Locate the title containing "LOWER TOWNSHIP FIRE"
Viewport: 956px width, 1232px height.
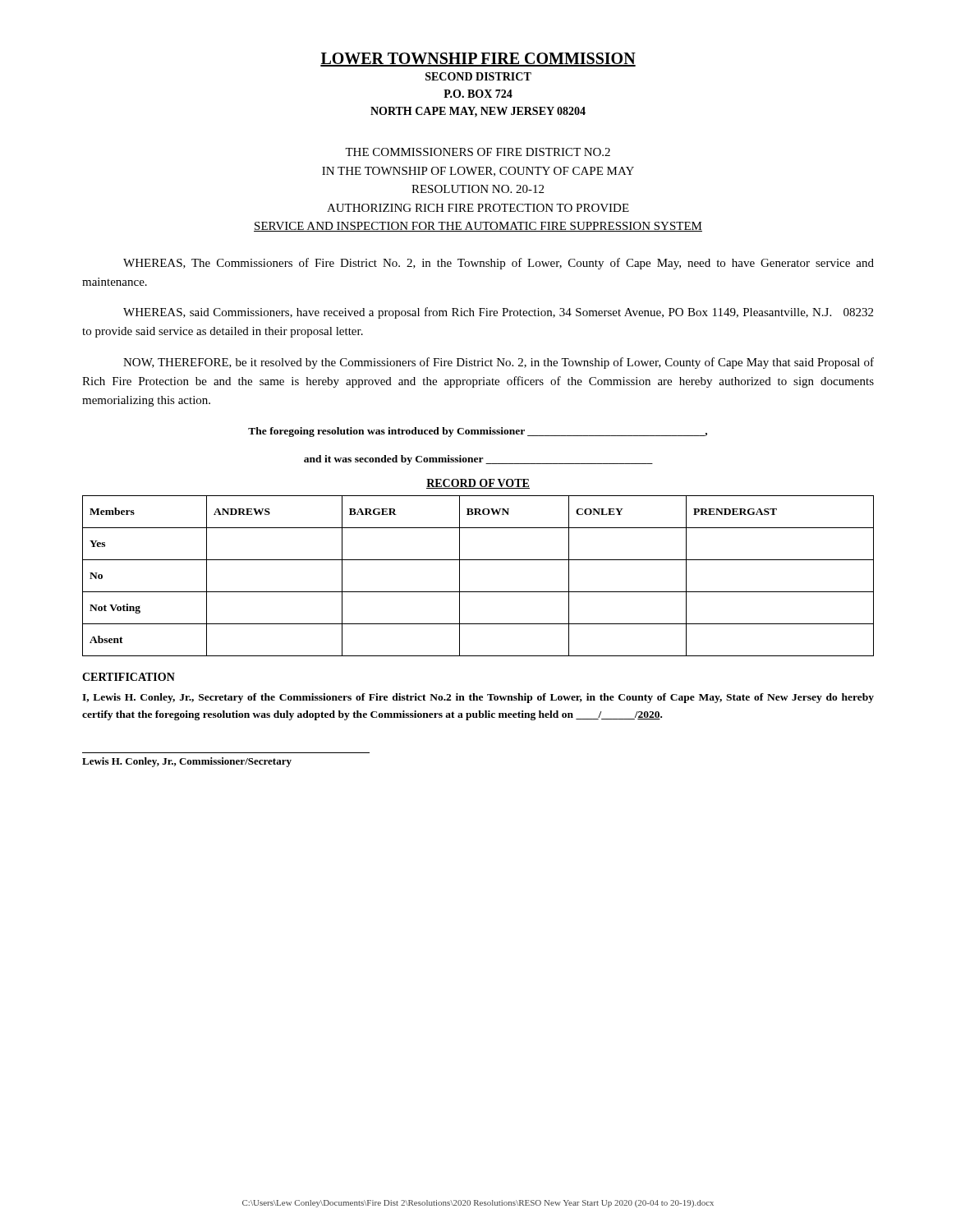click(478, 85)
